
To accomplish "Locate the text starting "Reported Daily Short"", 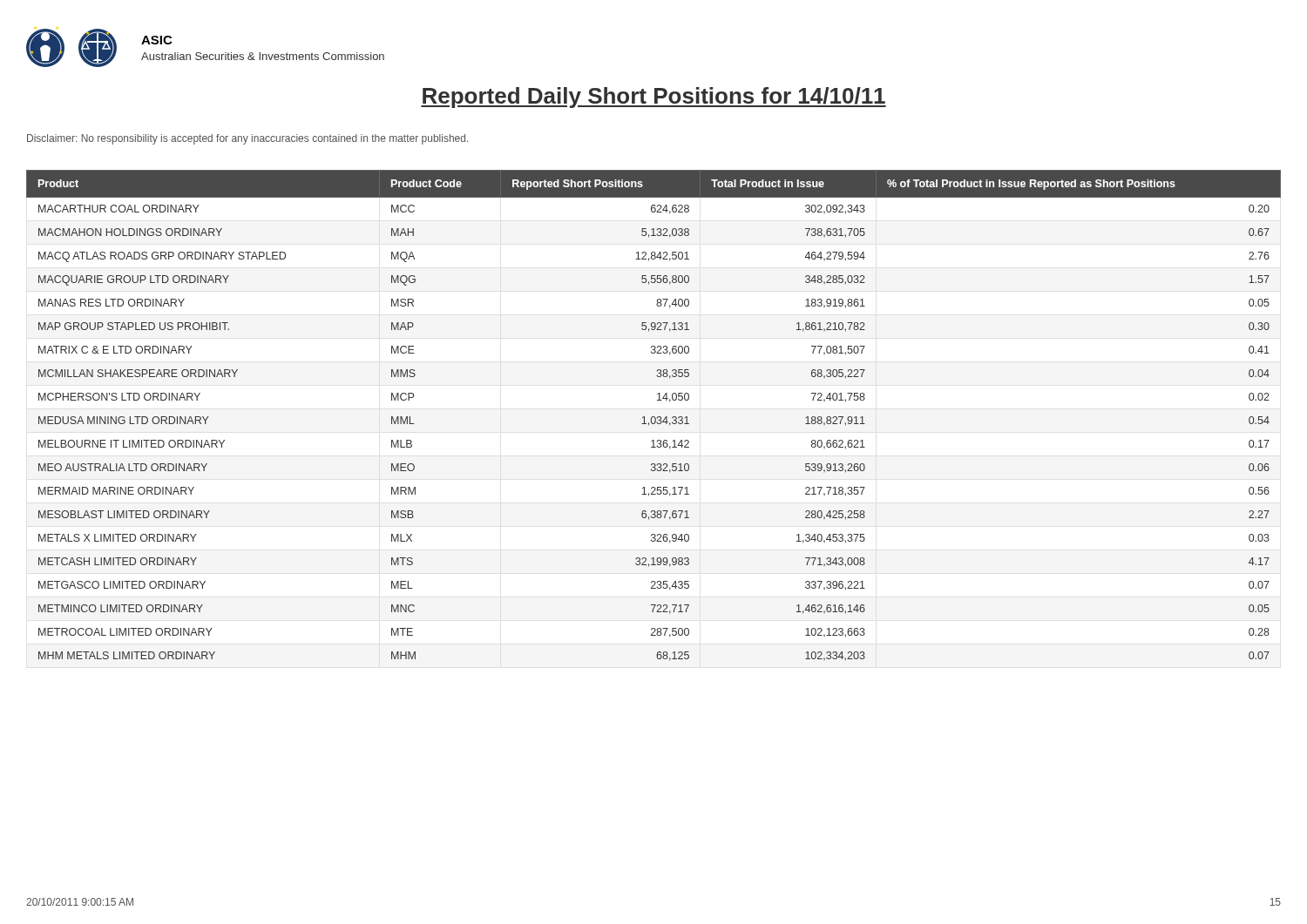I will pos(654,96).
